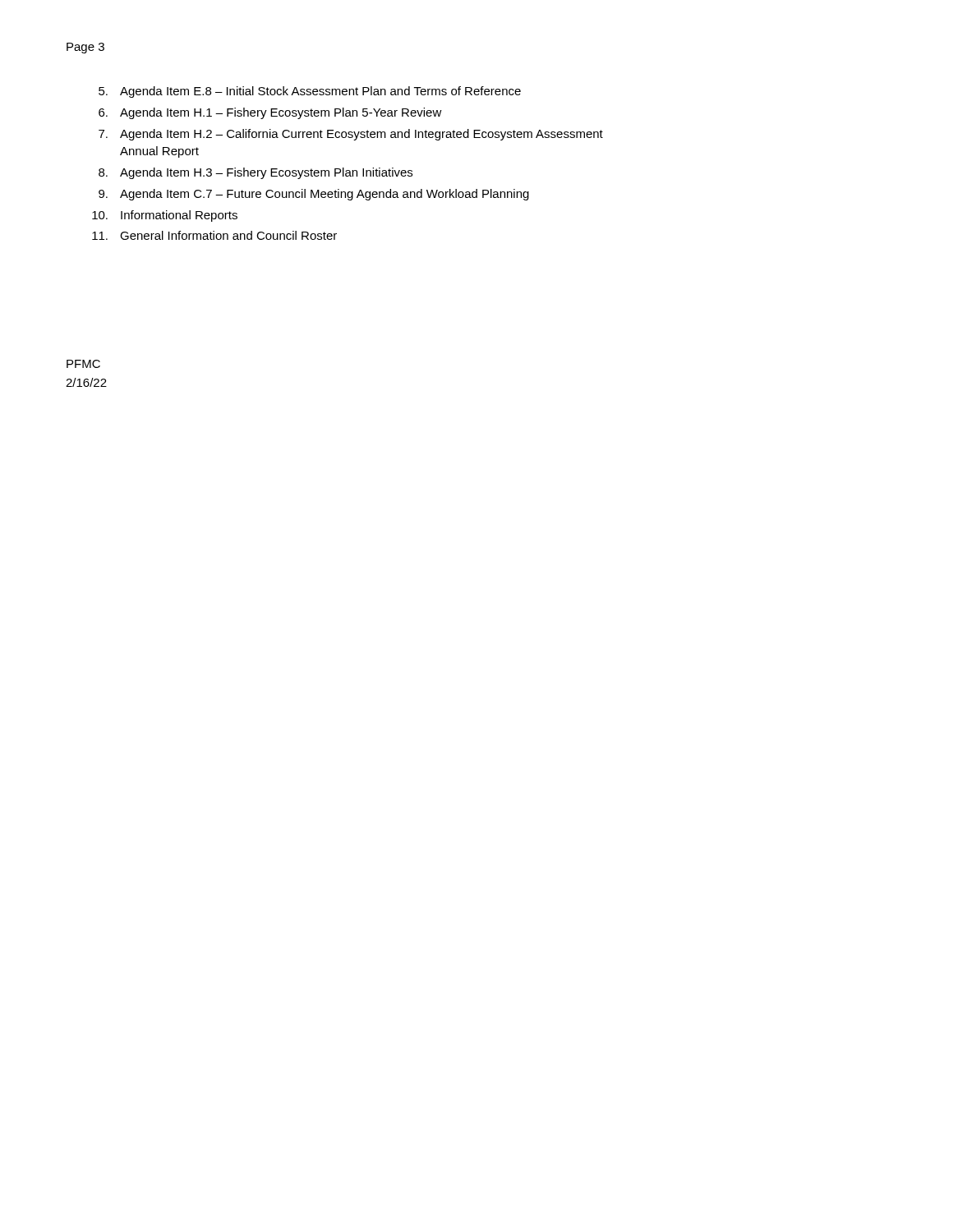This screenshot has height=1232, width=953.
Task: Point to the block beginning "7. Agenda Item H.2 – California Current"
Action: [x=476, y=142]
